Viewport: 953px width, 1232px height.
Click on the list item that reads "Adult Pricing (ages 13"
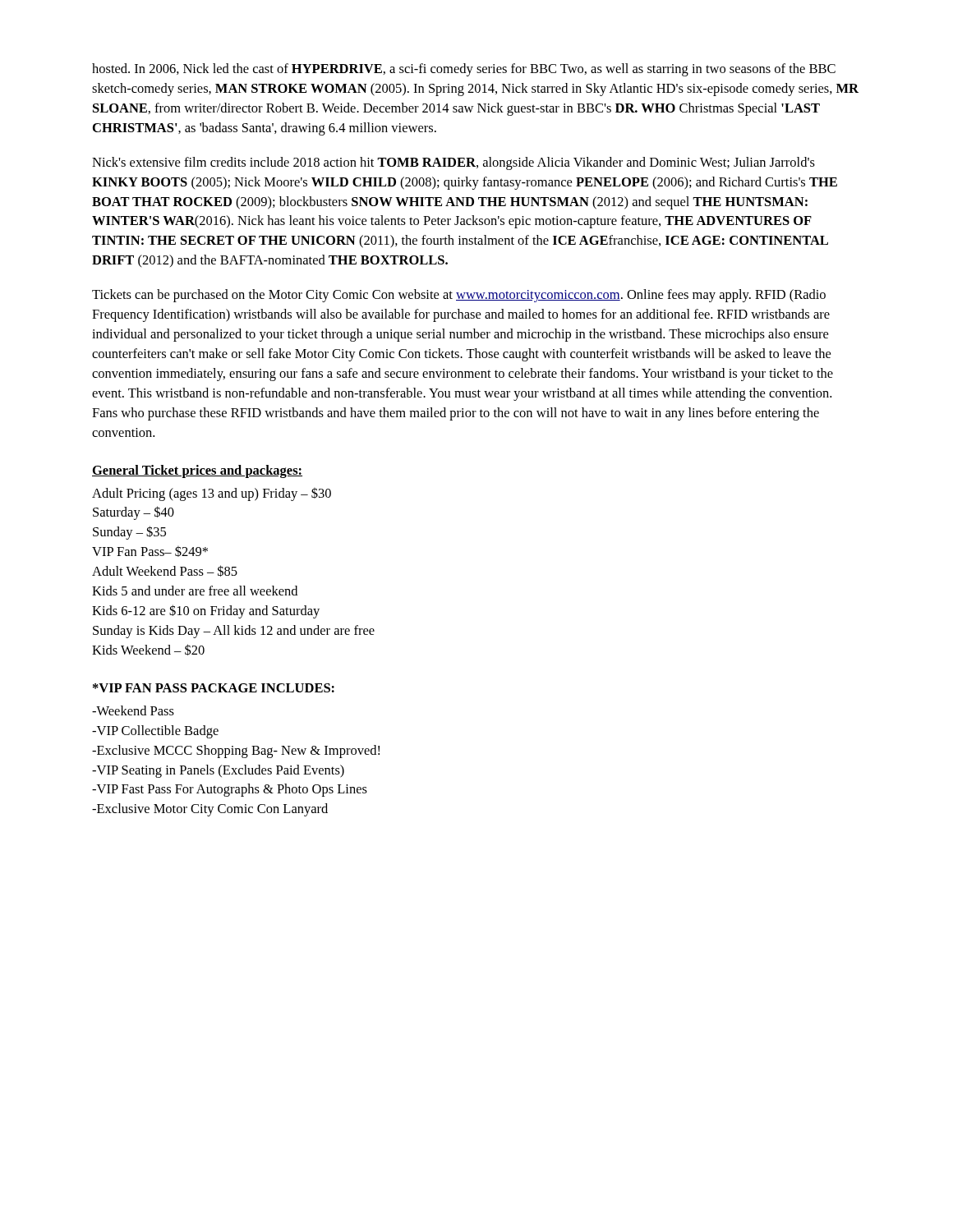(212, 493)
